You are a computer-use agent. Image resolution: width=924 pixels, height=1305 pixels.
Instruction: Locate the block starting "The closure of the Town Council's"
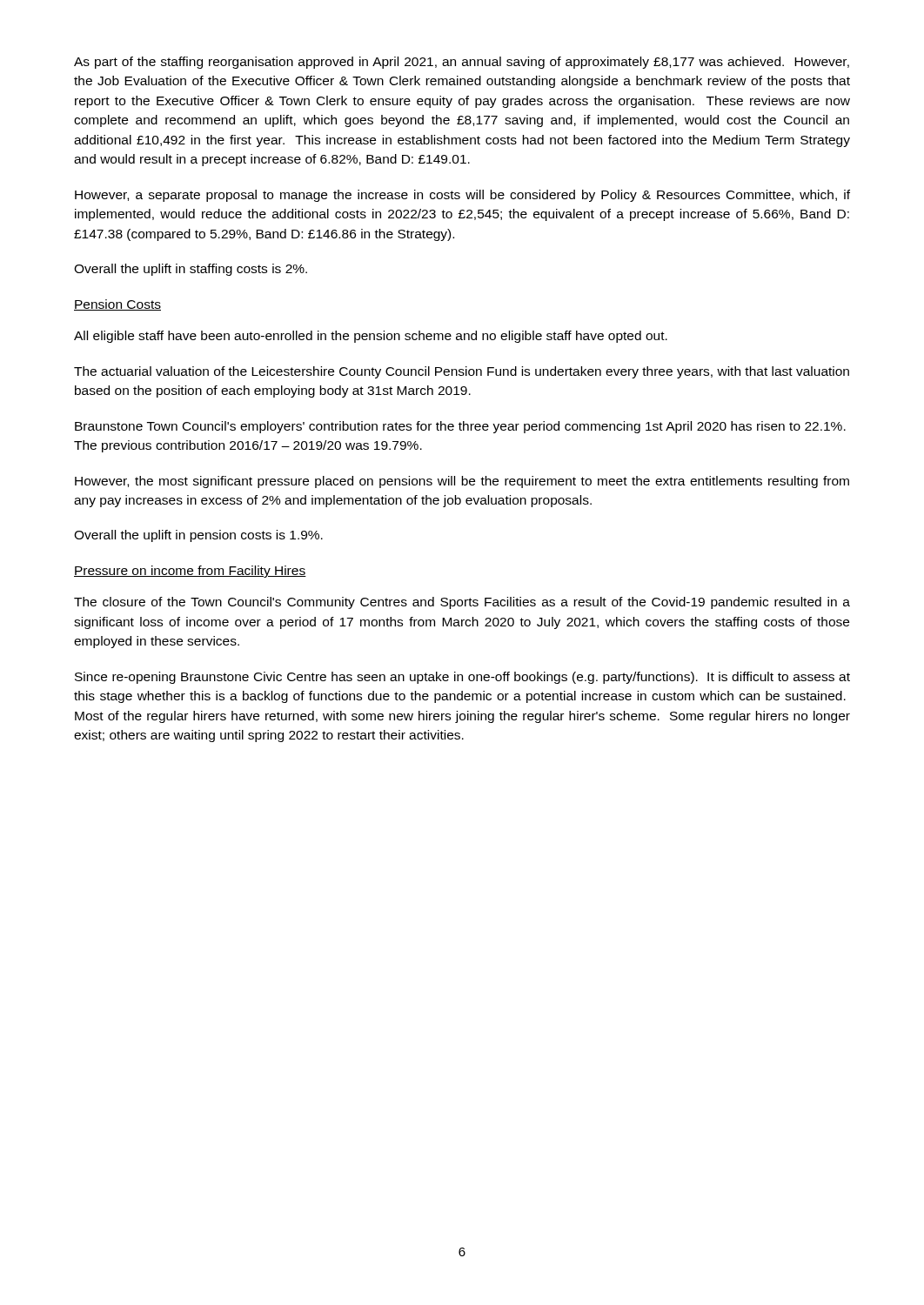tap(462, 622)
